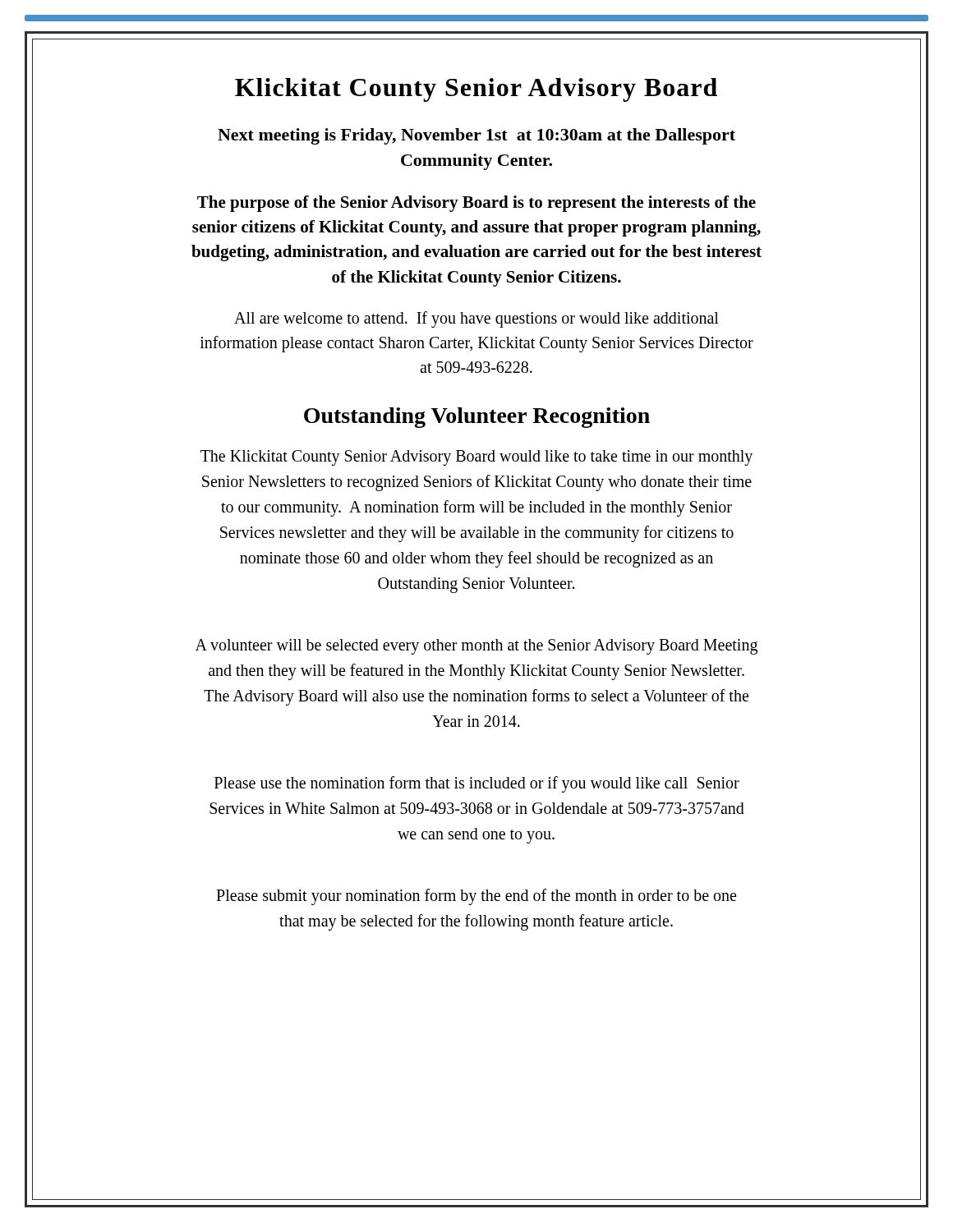953x1232 pixels.
Task: Select the text block starting "Please submit your nomination form by the"
Action: pyautogui.click(x=476, y=908)
